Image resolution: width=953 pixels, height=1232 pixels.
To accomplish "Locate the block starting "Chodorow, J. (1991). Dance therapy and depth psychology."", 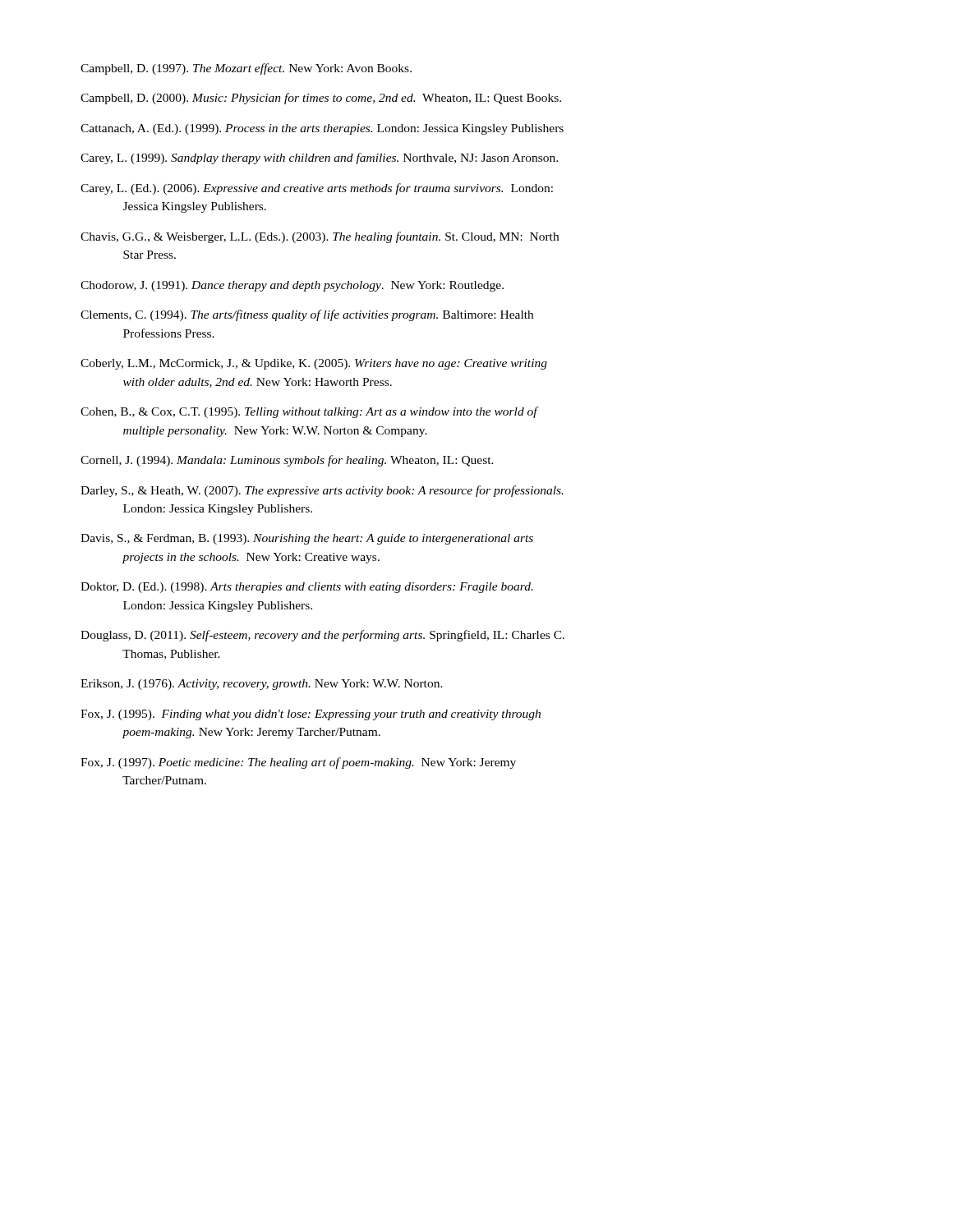I will coord(292,284).
